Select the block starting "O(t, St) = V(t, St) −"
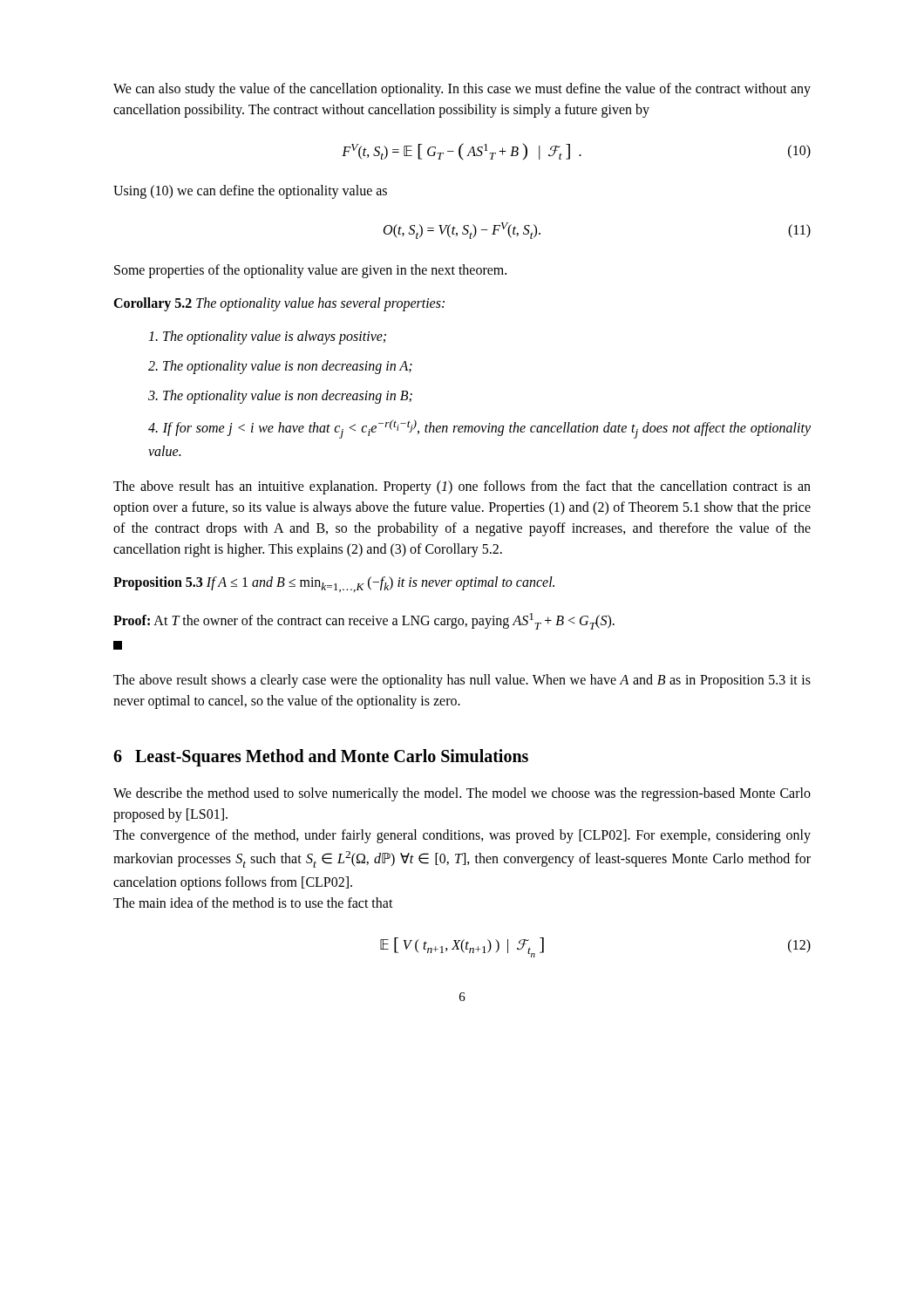 (454, 231)
